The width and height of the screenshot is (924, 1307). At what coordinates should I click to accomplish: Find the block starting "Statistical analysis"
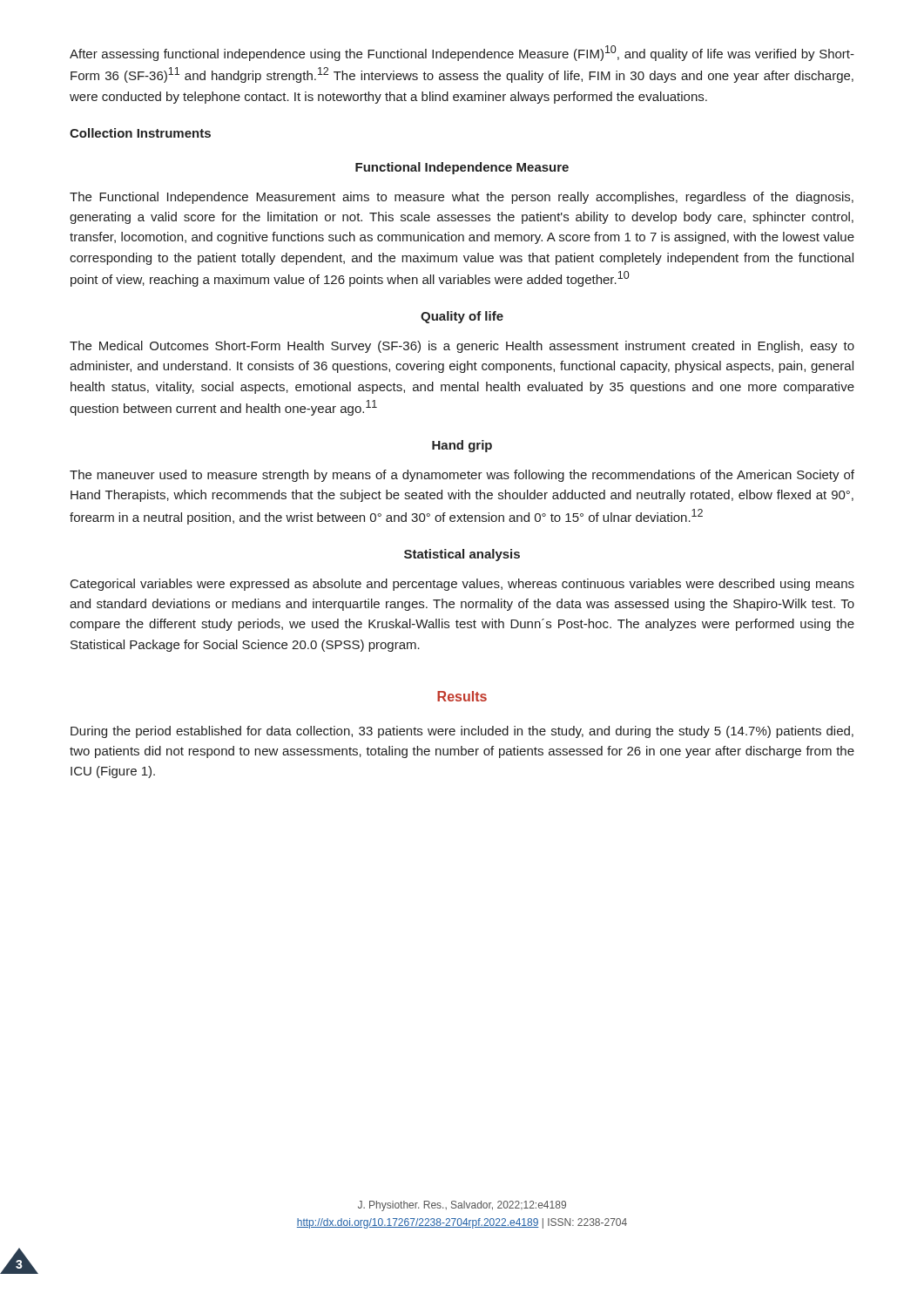[x=462, y=554]
